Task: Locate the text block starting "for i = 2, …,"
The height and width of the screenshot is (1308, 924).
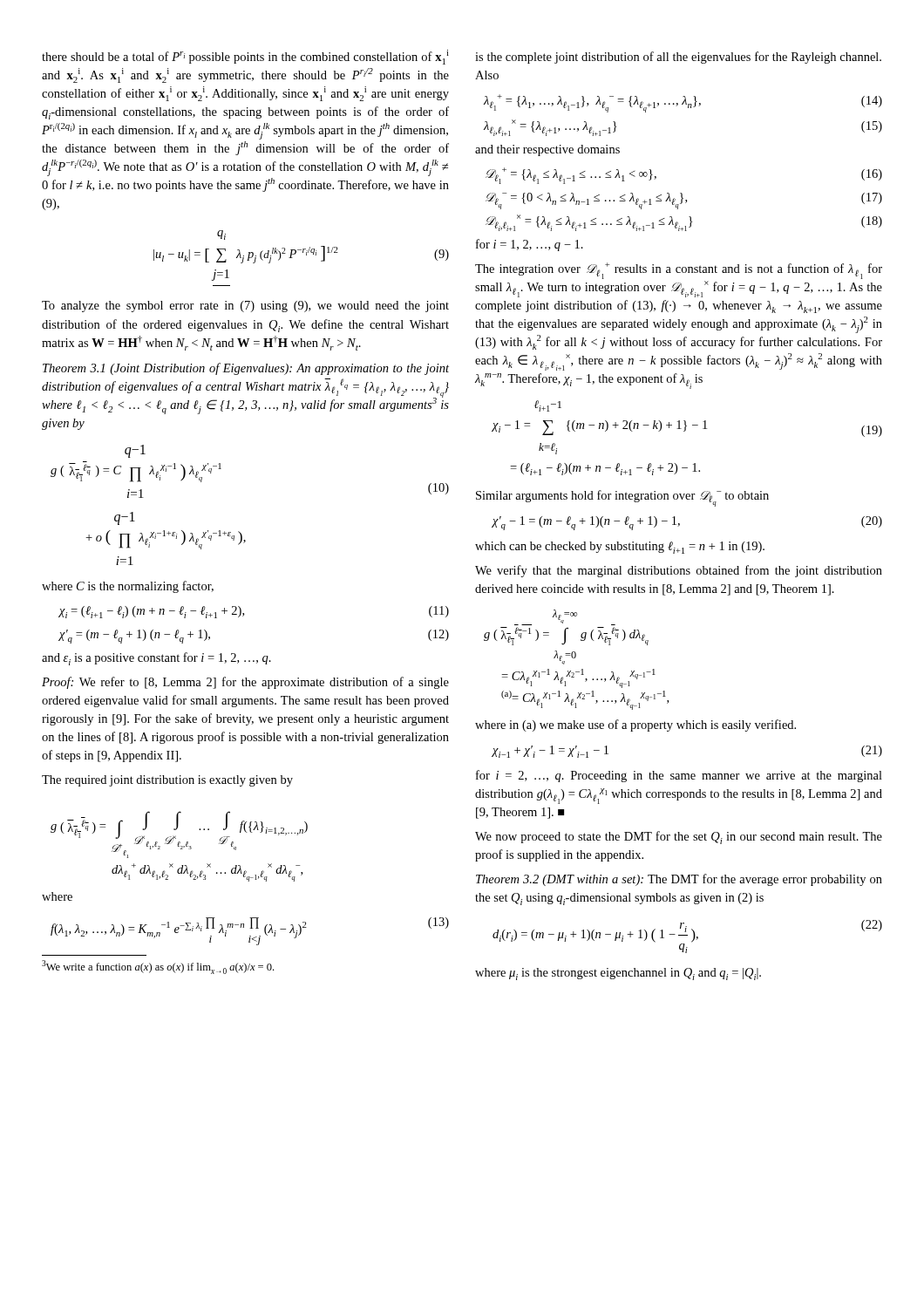Action: (679, 837)
